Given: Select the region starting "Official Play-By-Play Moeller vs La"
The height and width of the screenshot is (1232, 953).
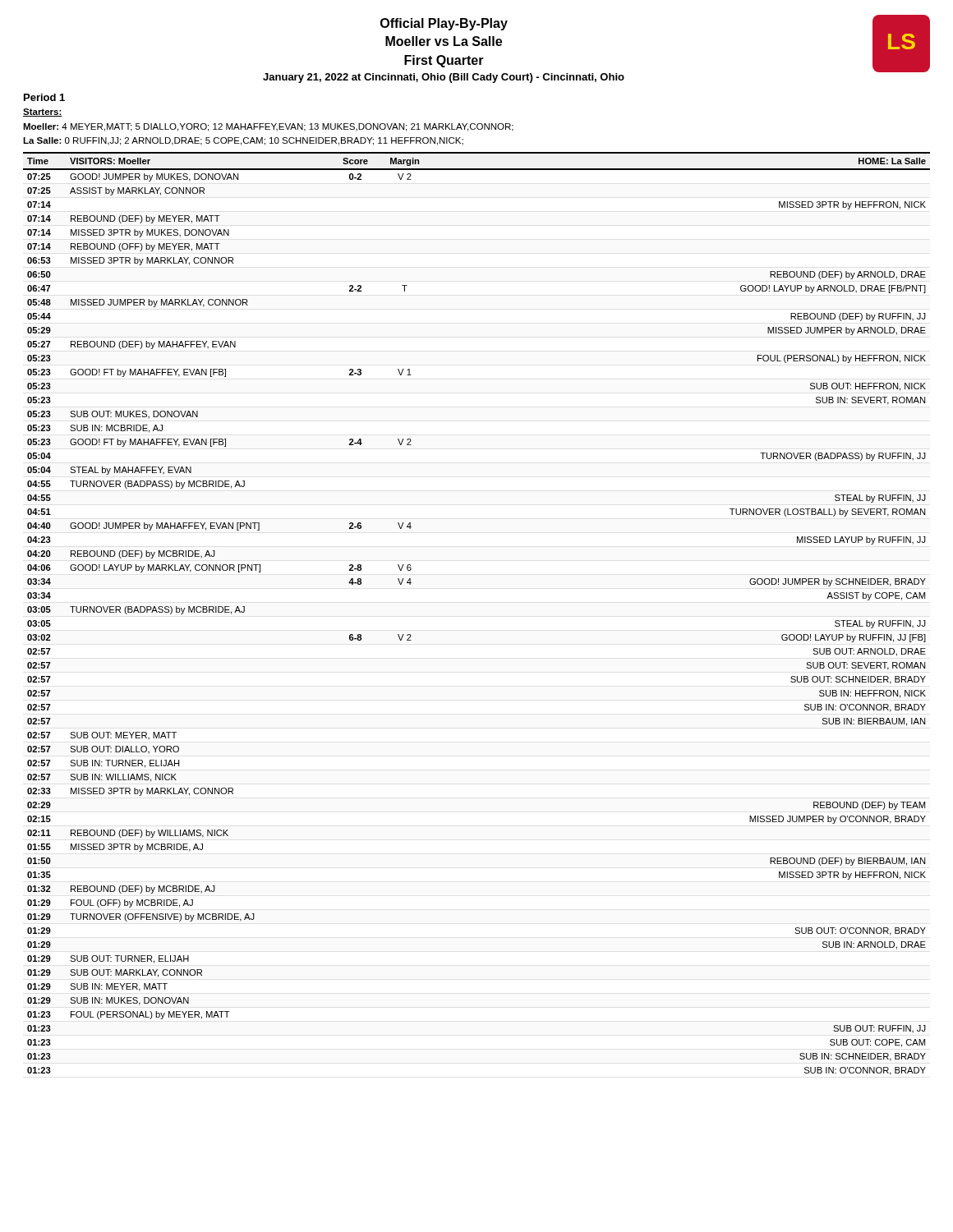Looking at the screenshot, I should pyautogui.click(x=444, y=50).
